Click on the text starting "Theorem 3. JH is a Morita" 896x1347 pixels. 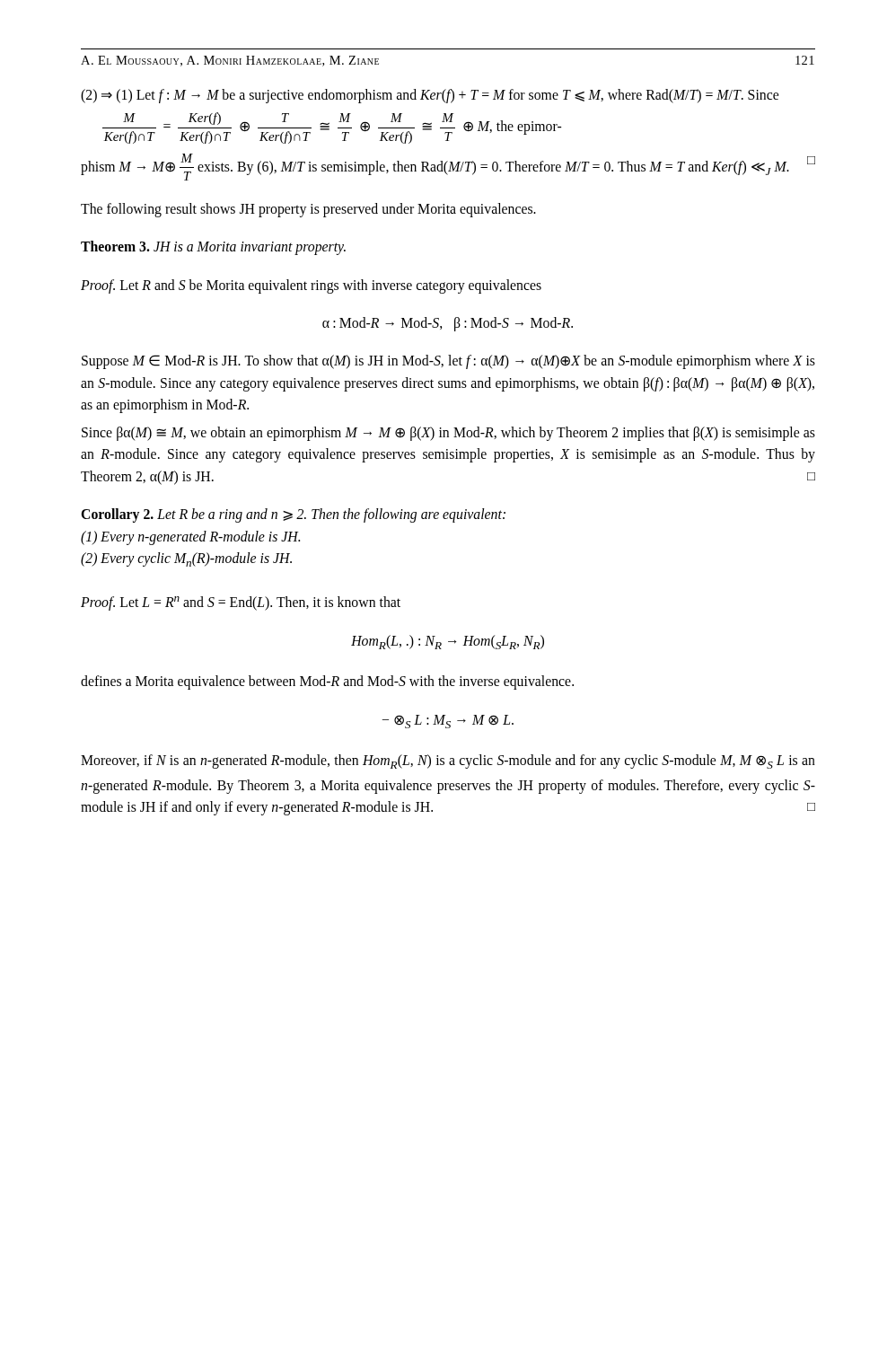click(x=213, y=248)
